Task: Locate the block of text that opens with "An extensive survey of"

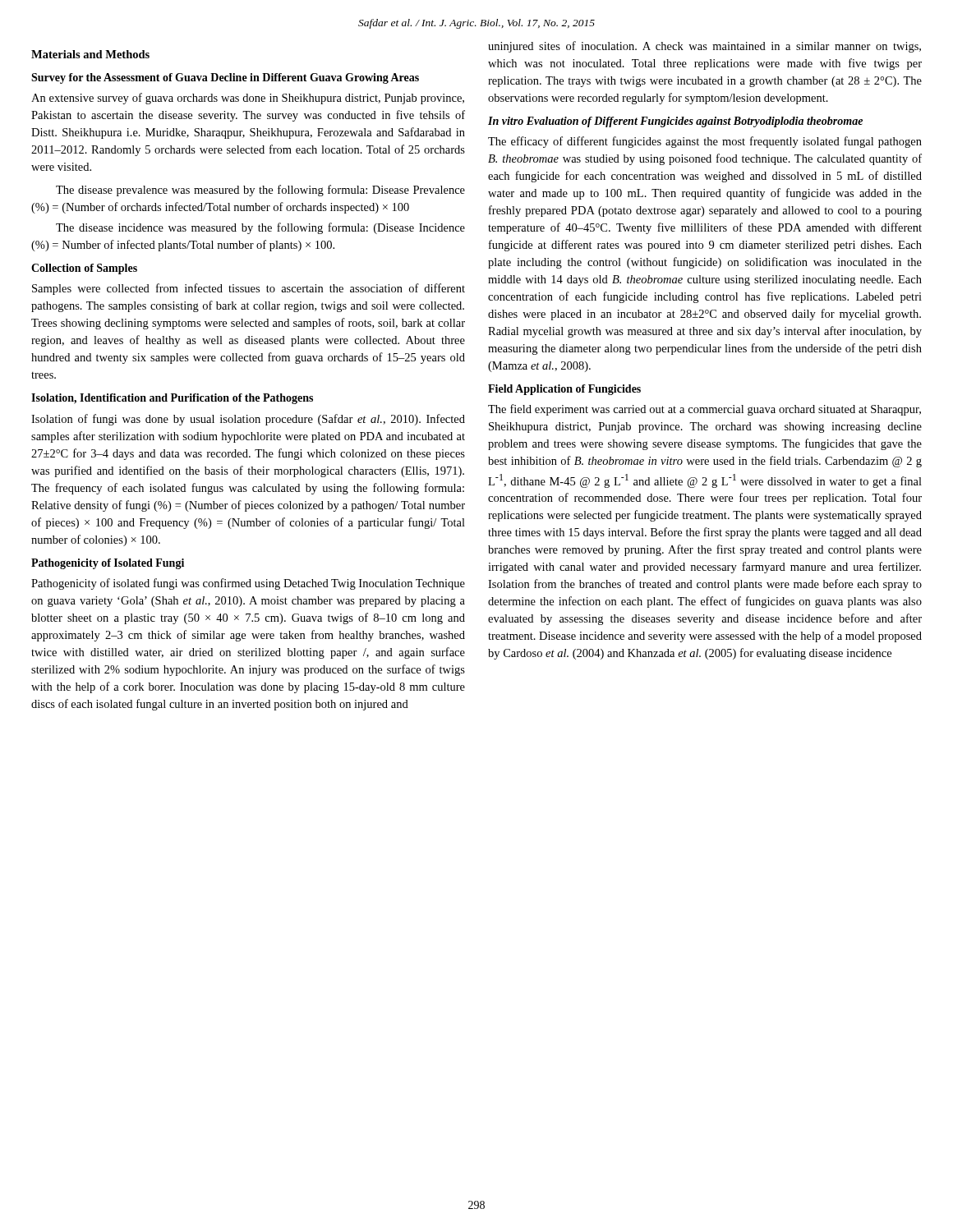Action: pos(248,99)
